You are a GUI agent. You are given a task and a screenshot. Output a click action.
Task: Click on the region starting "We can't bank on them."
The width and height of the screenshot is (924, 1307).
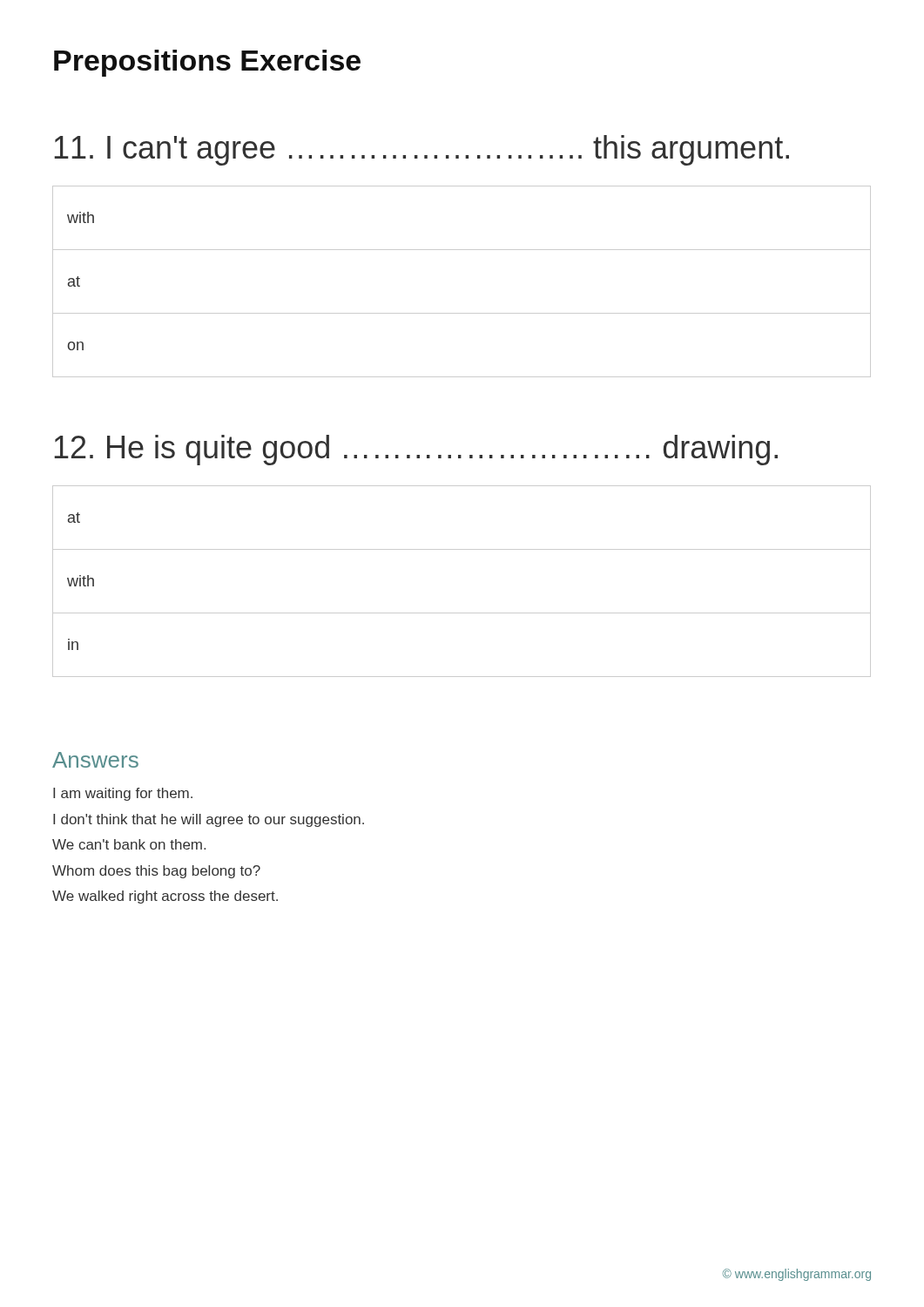click(x=129, y=844)
